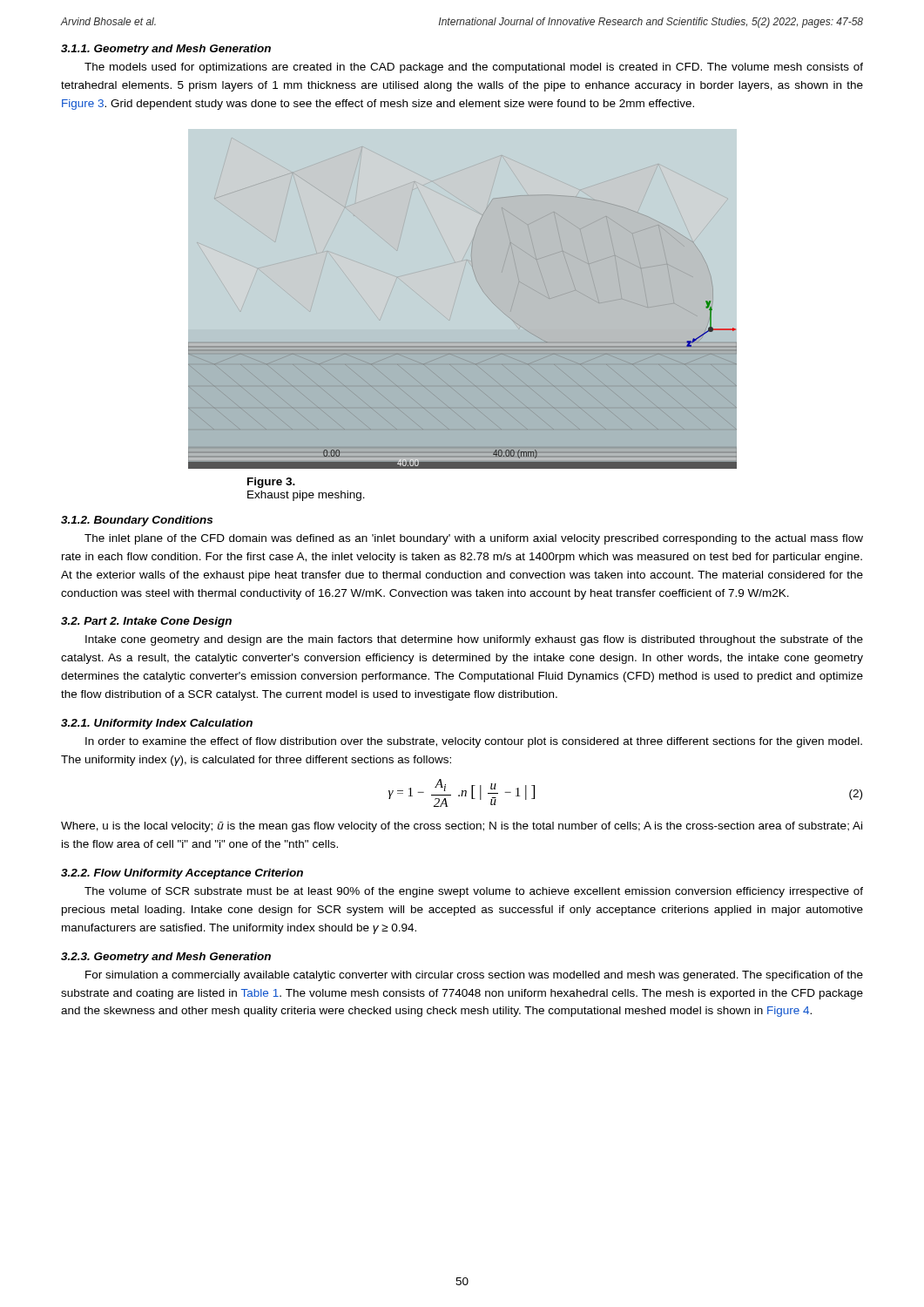Select a photo

pyautogui.click(x=462, y=300)
